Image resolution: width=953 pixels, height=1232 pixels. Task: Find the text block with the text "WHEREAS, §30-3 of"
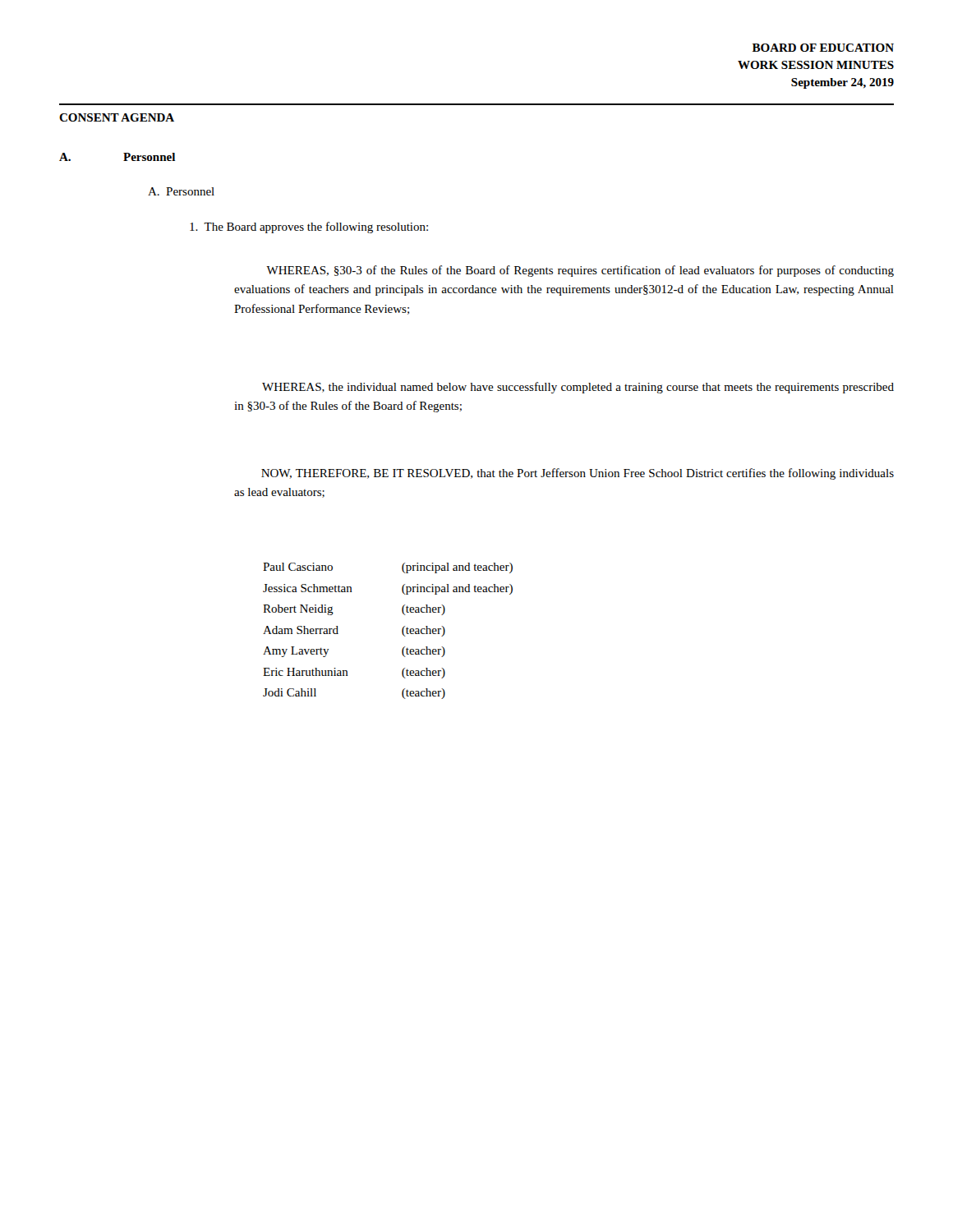click(x=564, y=289)
